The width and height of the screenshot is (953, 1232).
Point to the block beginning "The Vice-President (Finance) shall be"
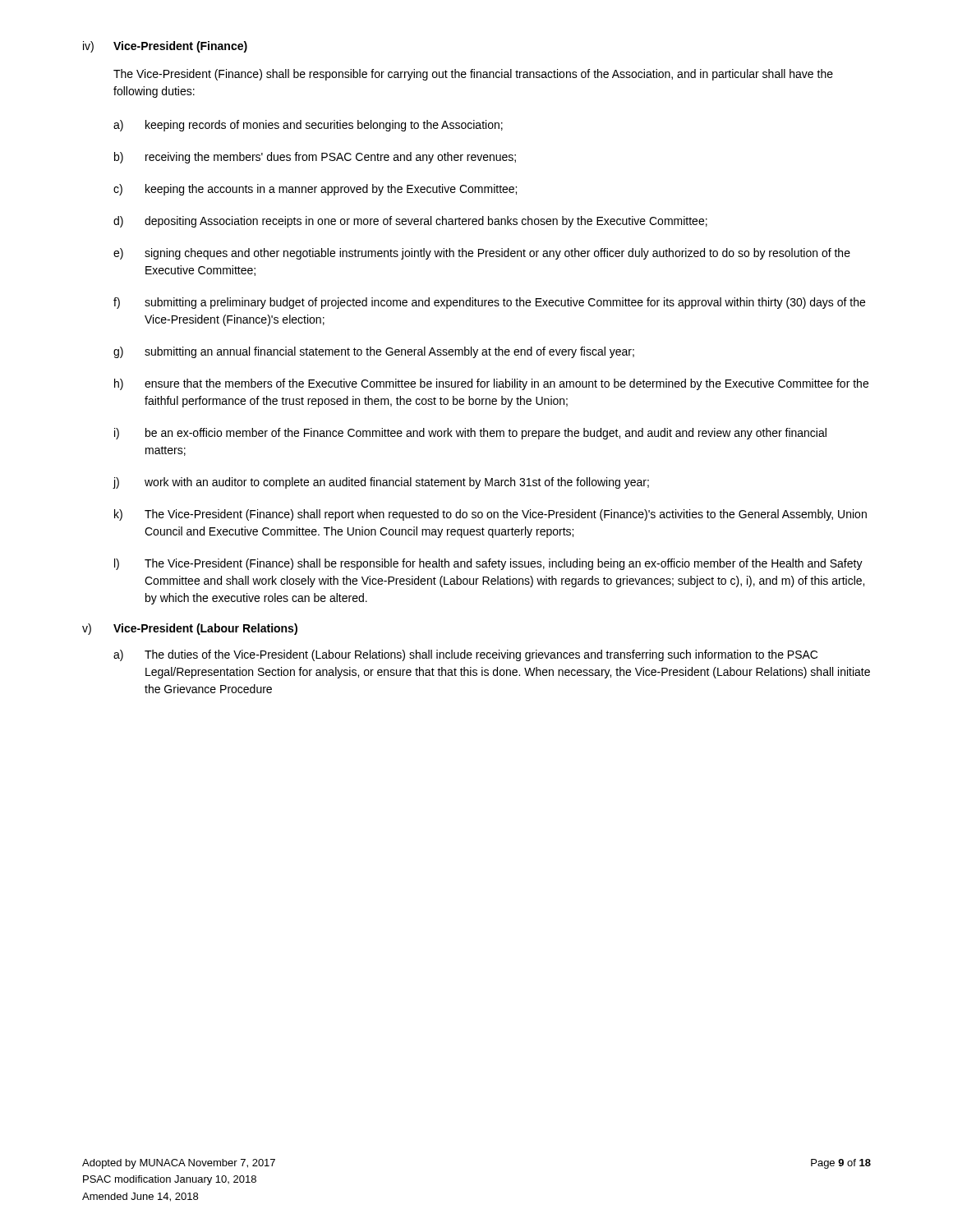[473, 83]
